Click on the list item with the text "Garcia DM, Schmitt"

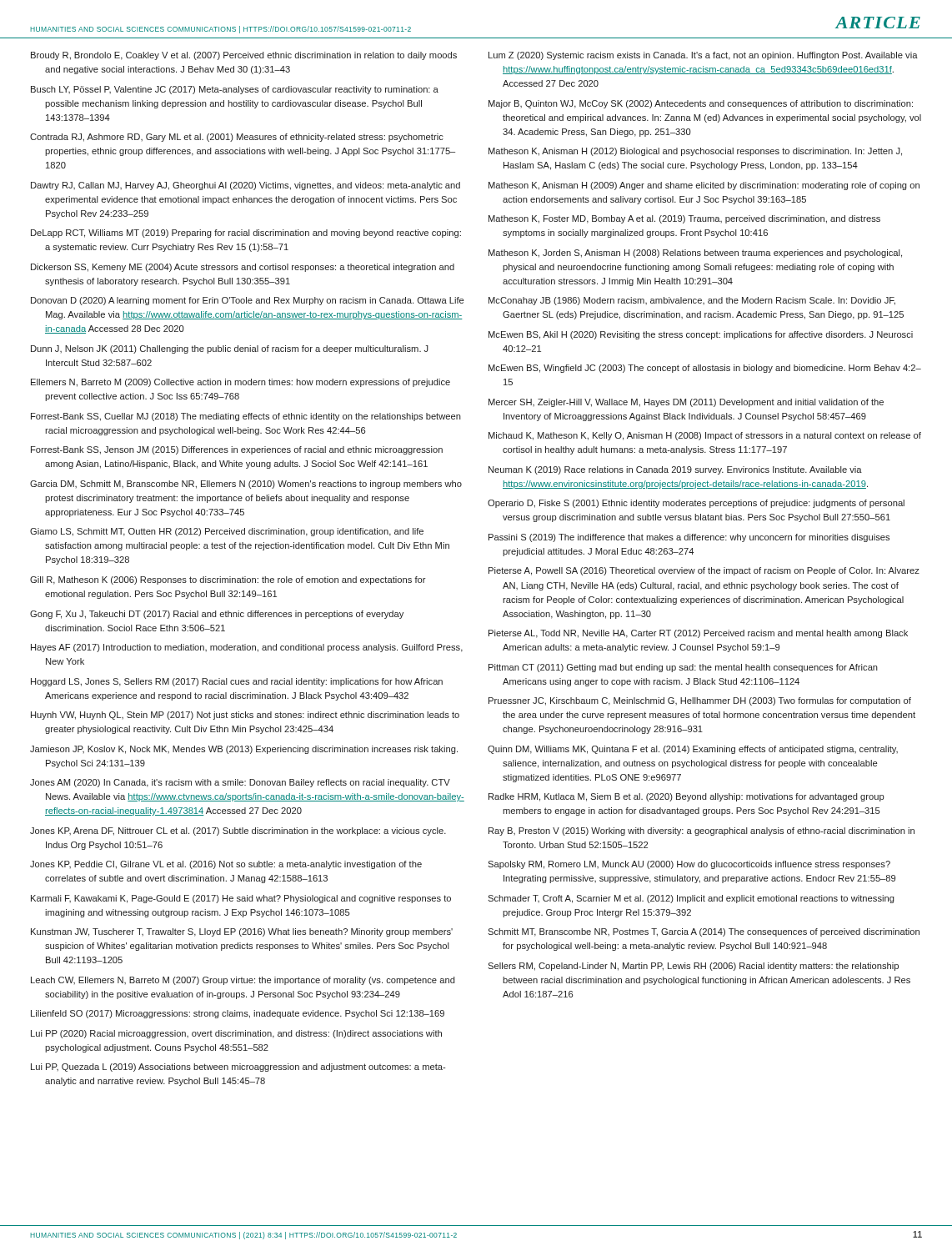(246, 498)
